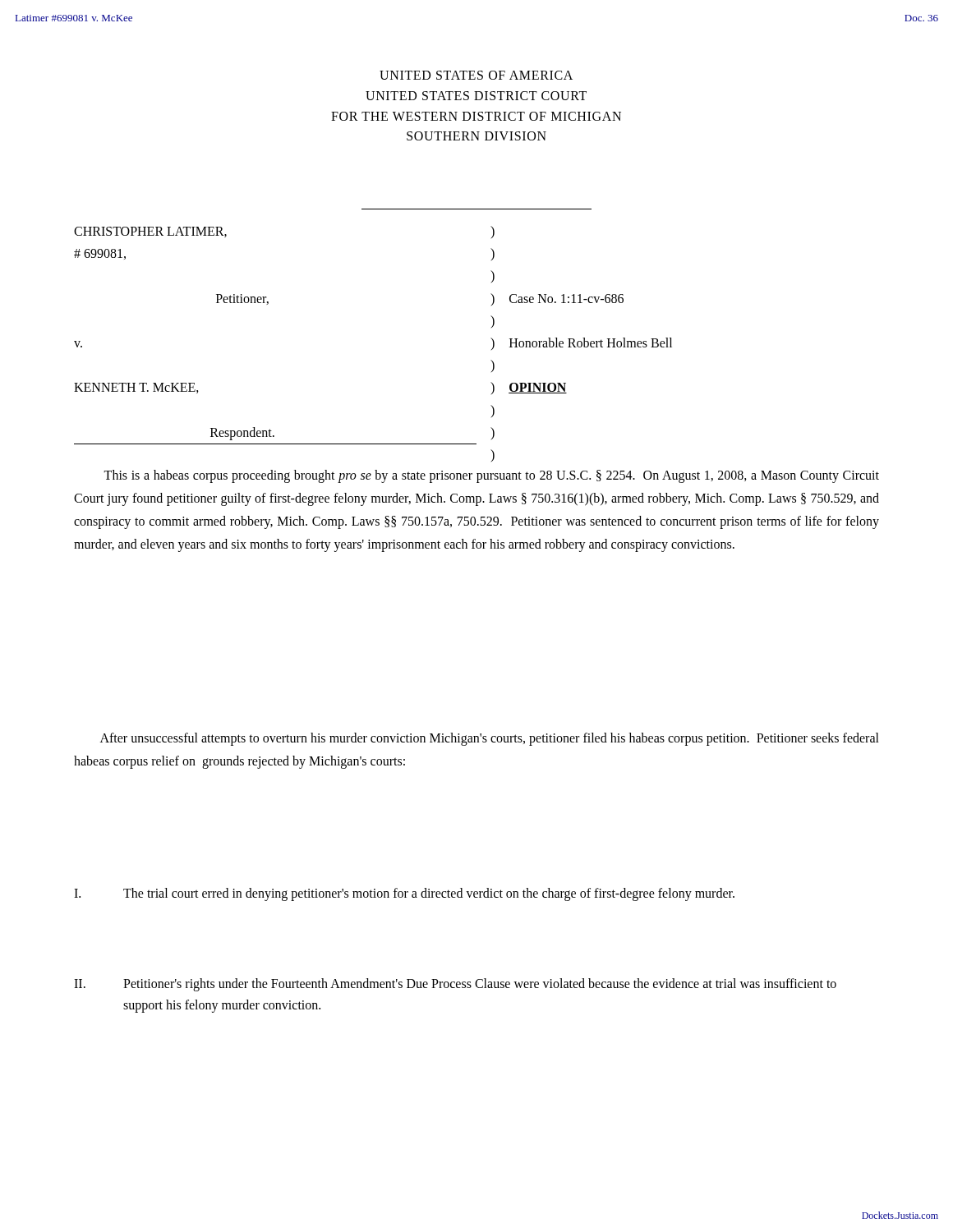This screenshot has width=953, height=1232.
Task: Find the text starting "I. The trial court erred in"
Action: [476, 893]
